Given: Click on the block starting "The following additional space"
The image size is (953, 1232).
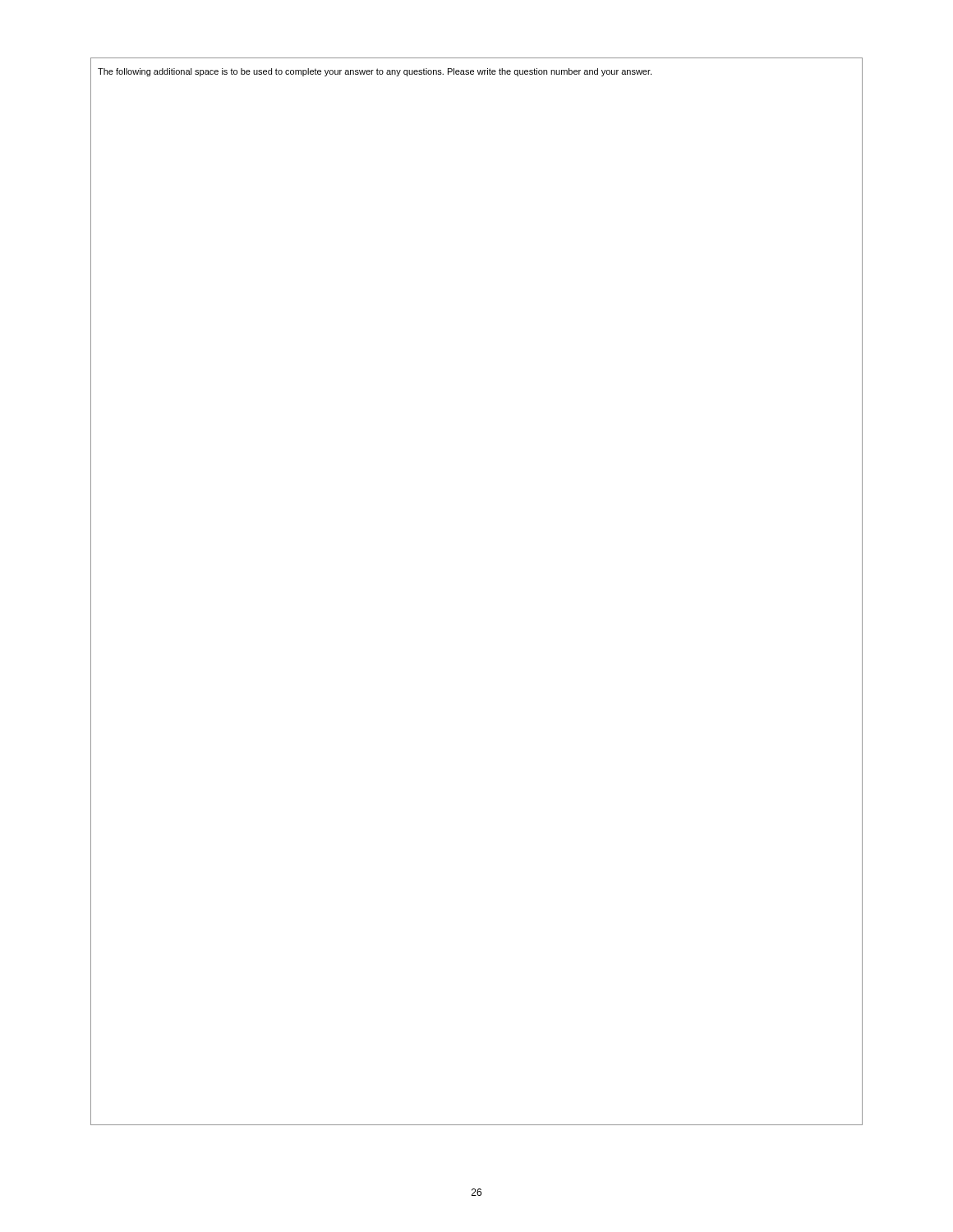Looking at the screenshot, I should pos(375,71).
